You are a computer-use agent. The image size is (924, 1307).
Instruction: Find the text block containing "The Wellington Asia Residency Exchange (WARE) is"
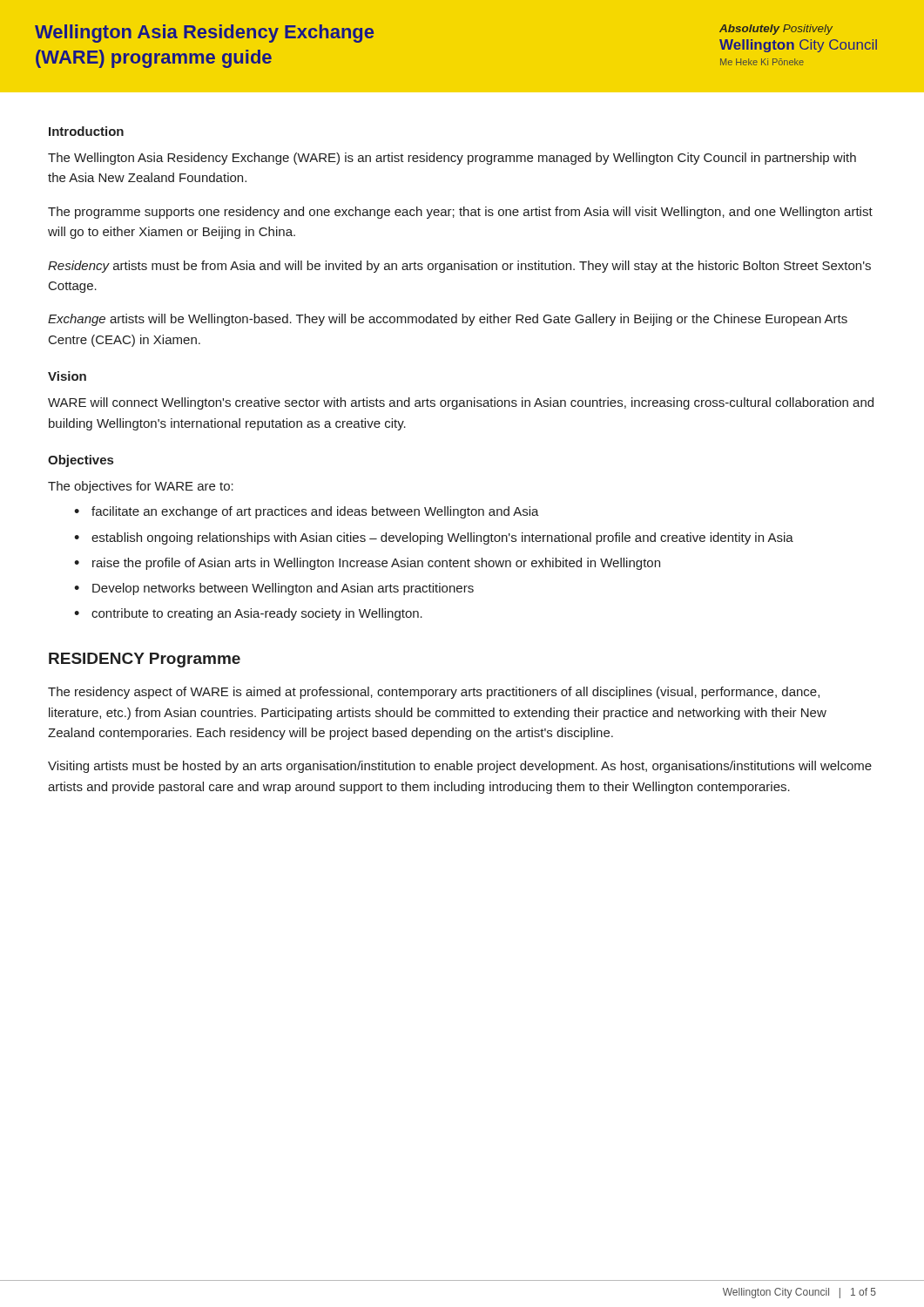tap(452, 167)
